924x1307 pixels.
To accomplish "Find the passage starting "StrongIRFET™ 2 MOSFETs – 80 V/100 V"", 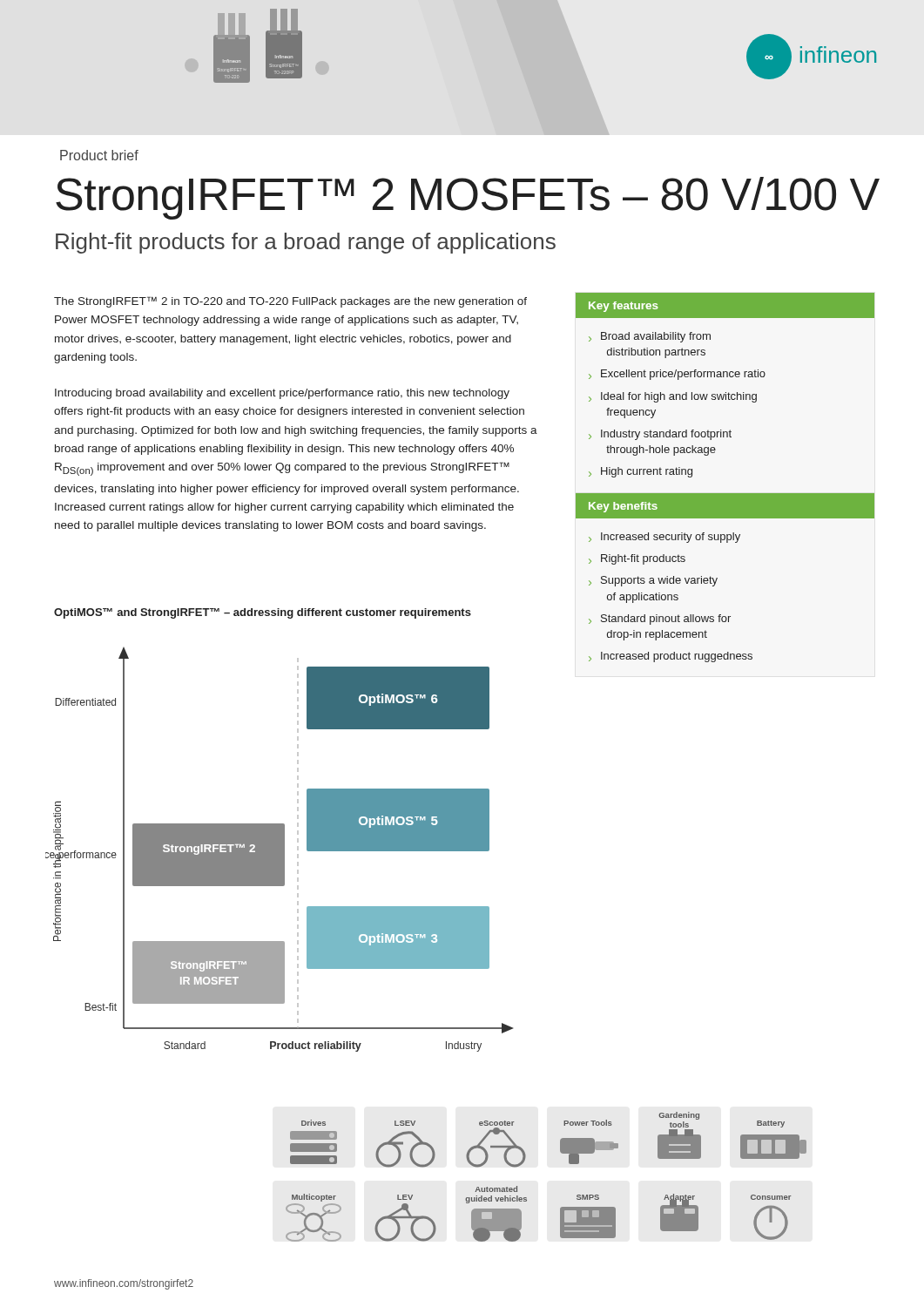I will (x=467, y=195).
